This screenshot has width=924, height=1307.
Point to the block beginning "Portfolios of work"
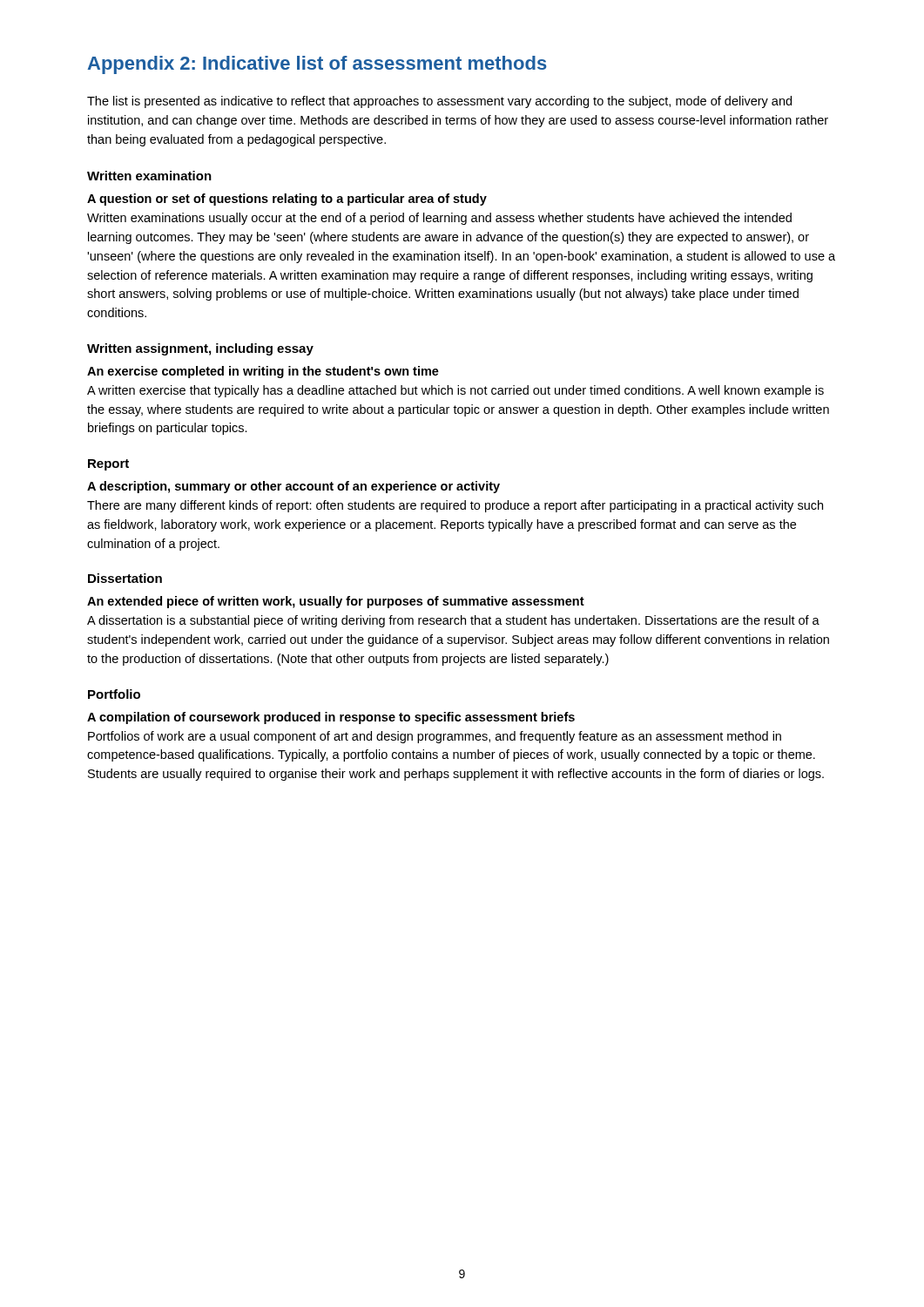tap(462, 756)
